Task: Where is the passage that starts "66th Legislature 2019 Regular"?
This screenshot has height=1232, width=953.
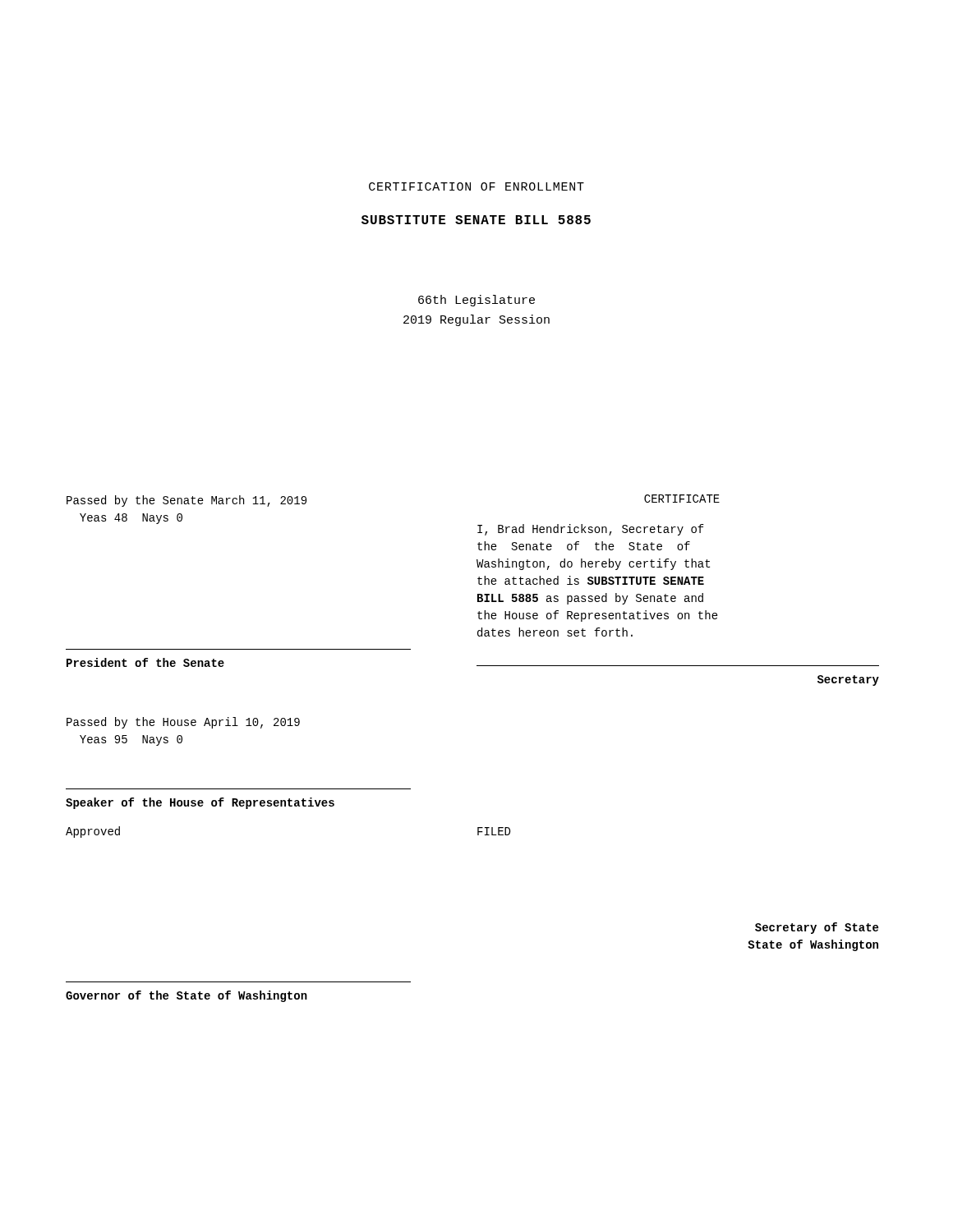Action: point(476,311)
